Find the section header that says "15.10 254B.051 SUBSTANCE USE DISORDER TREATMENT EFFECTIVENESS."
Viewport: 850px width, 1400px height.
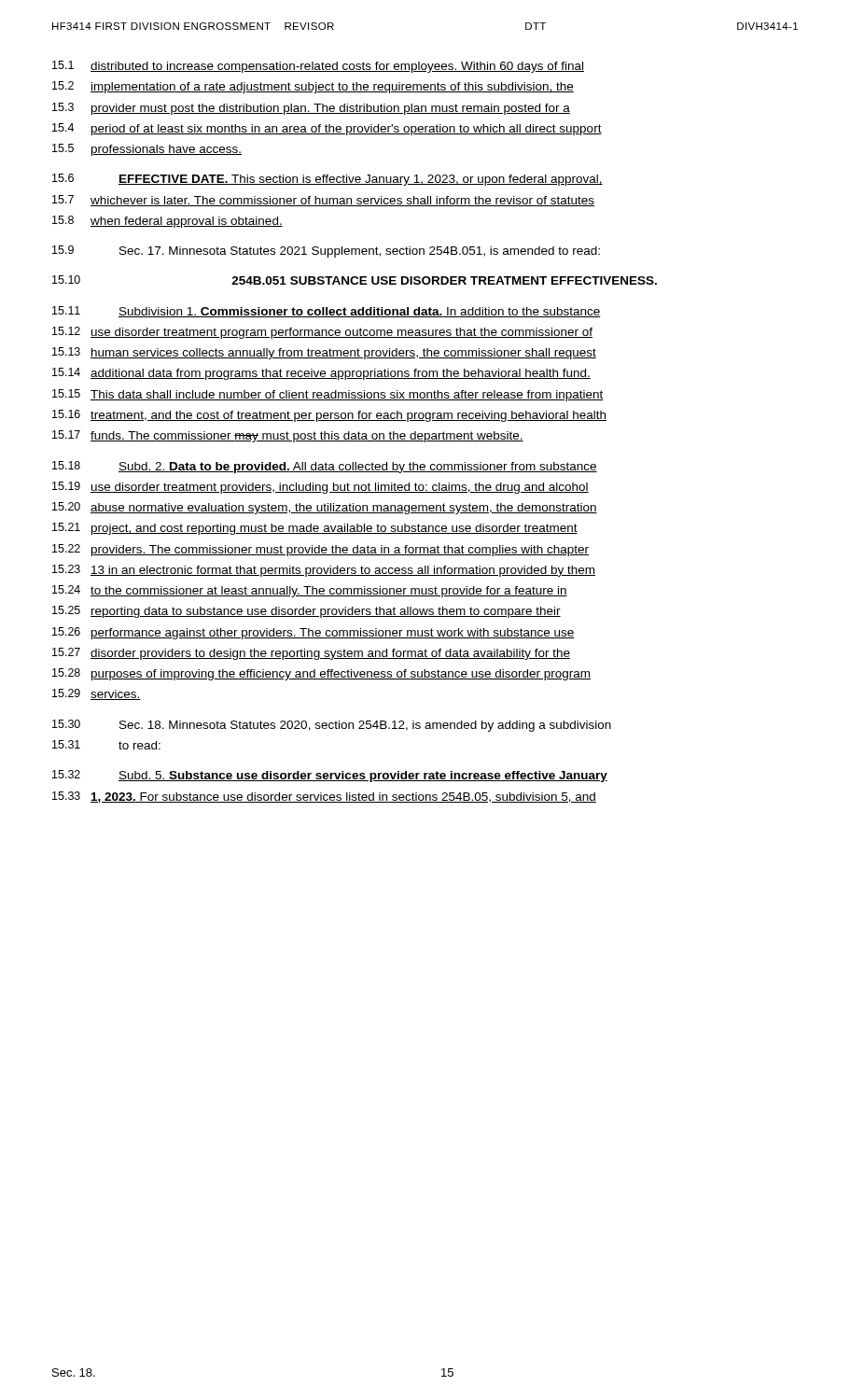coord(425,281)
